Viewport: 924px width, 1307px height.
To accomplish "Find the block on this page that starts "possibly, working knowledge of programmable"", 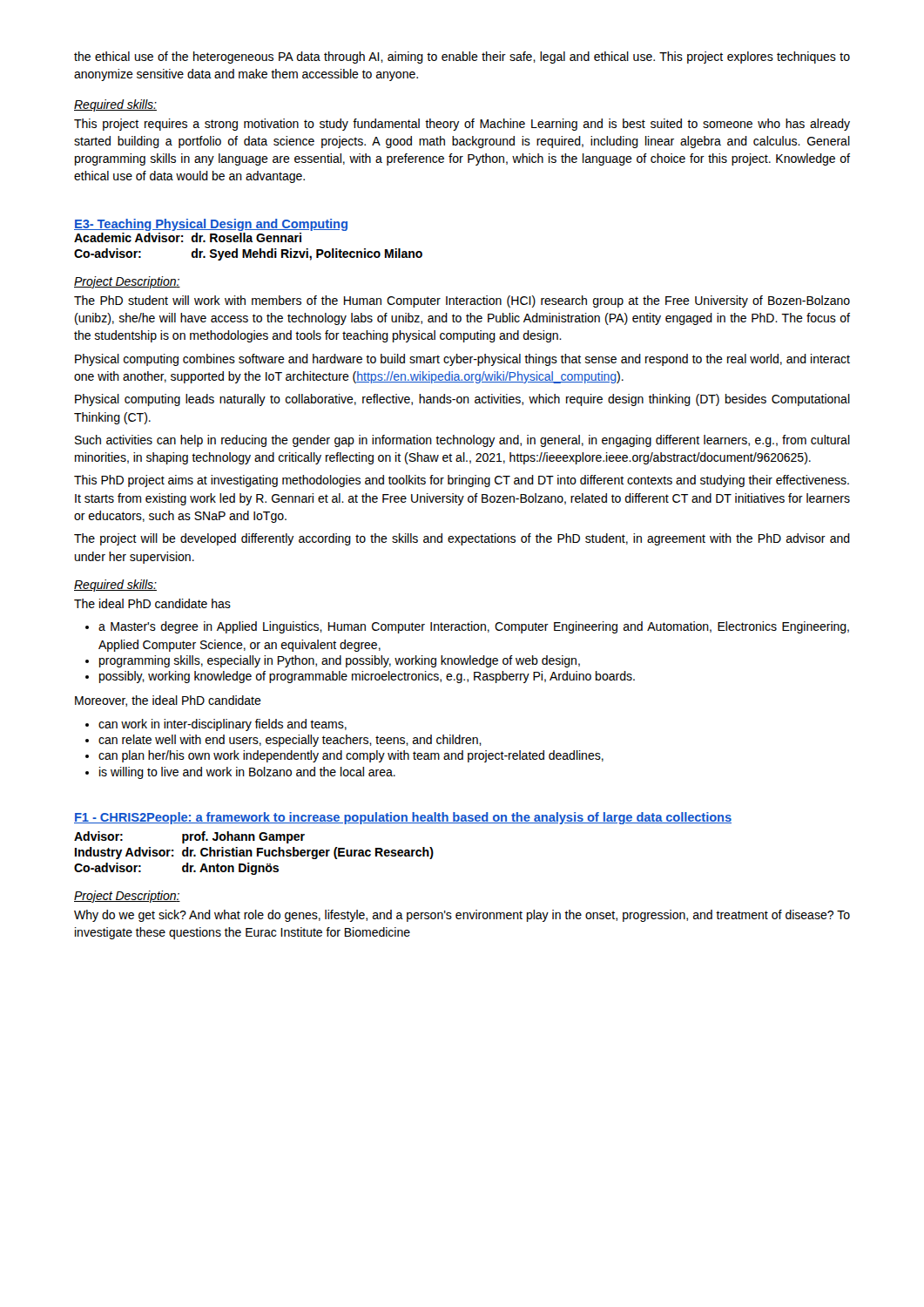I will tap(462, 676).
